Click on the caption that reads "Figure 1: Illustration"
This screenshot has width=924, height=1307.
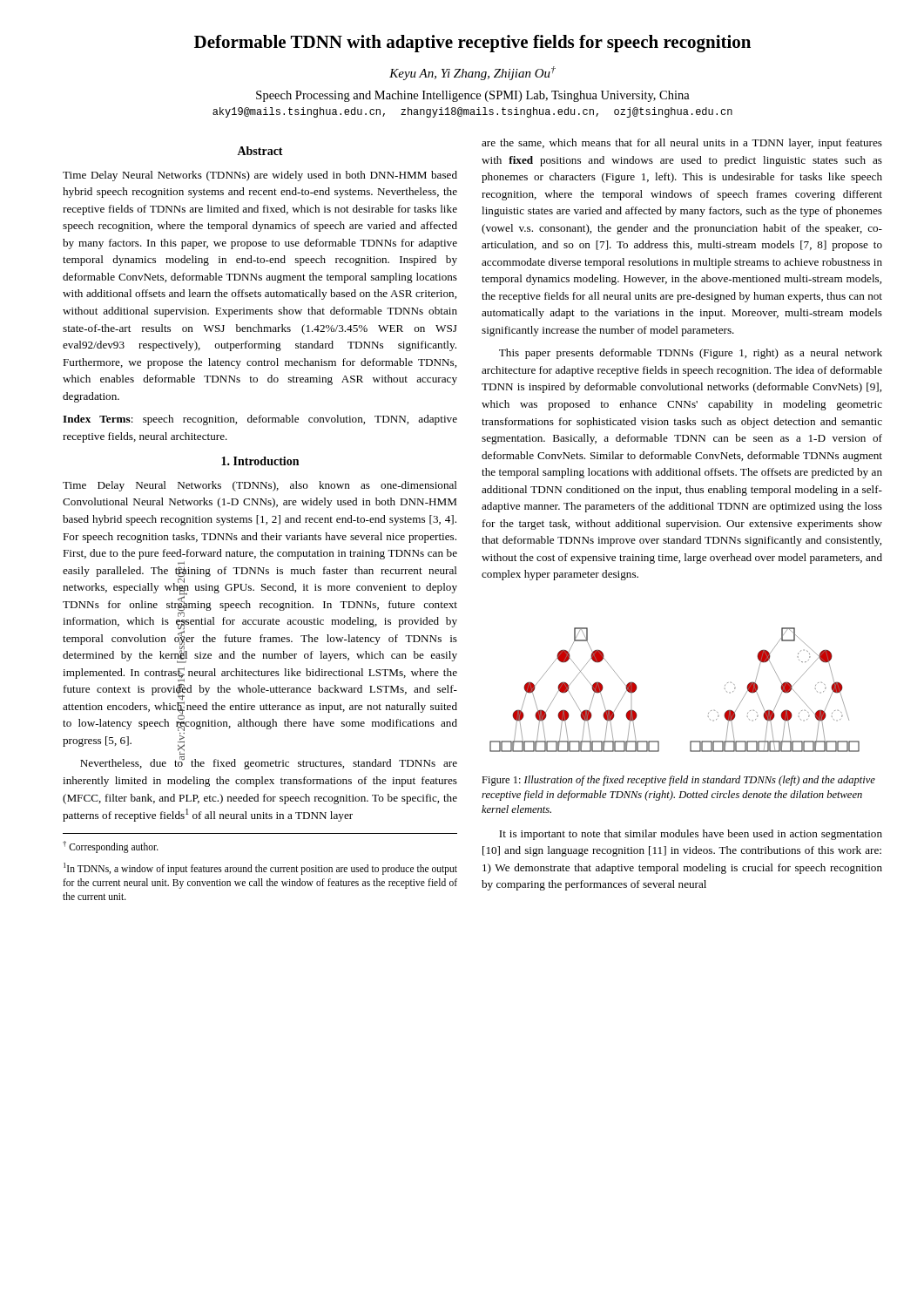(x=678, y=795)
